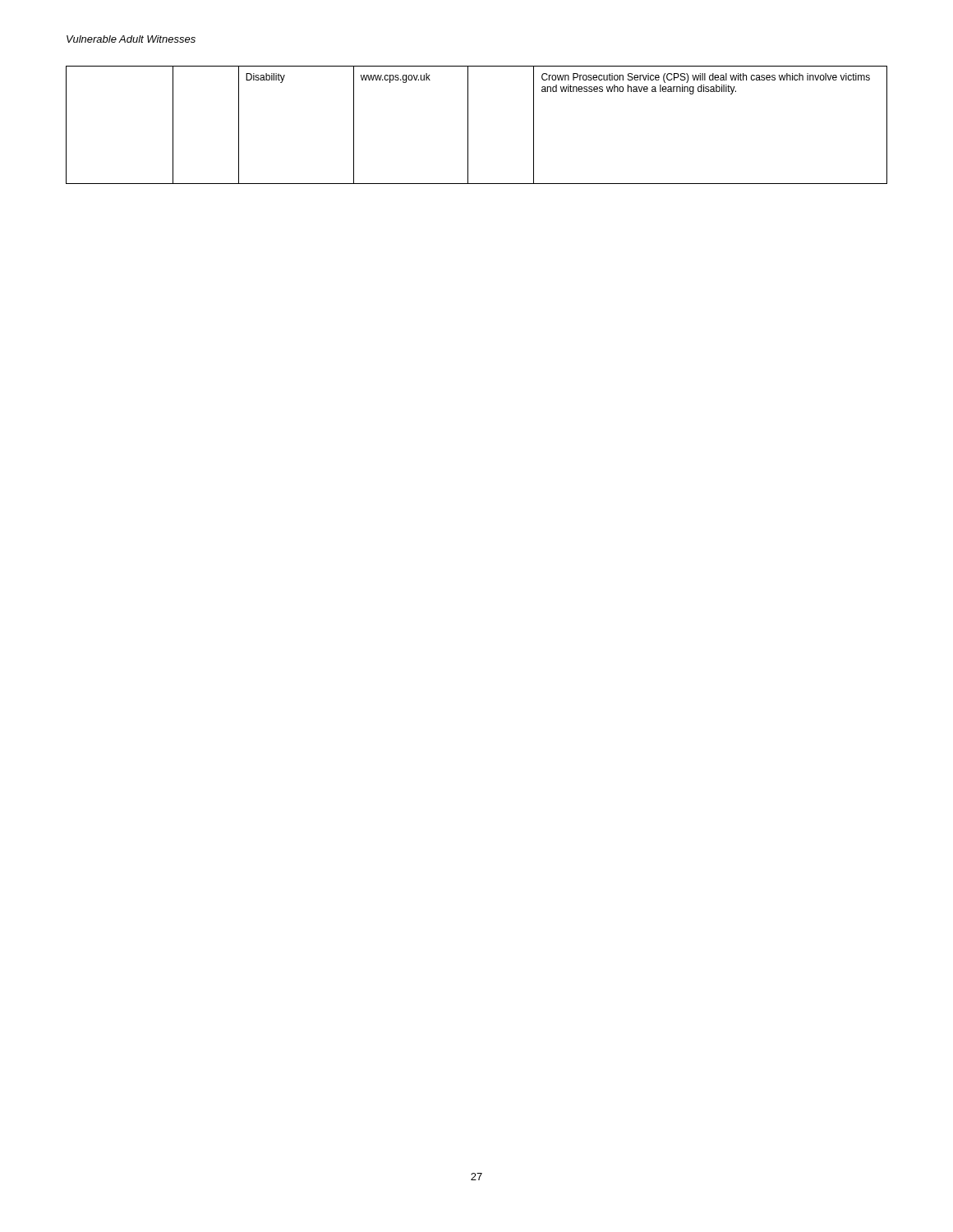The height and width of the screenshot is (1232, 953).
Task: Click on the table containing "Crown Prosecution Service"
Action: point(476,125)
